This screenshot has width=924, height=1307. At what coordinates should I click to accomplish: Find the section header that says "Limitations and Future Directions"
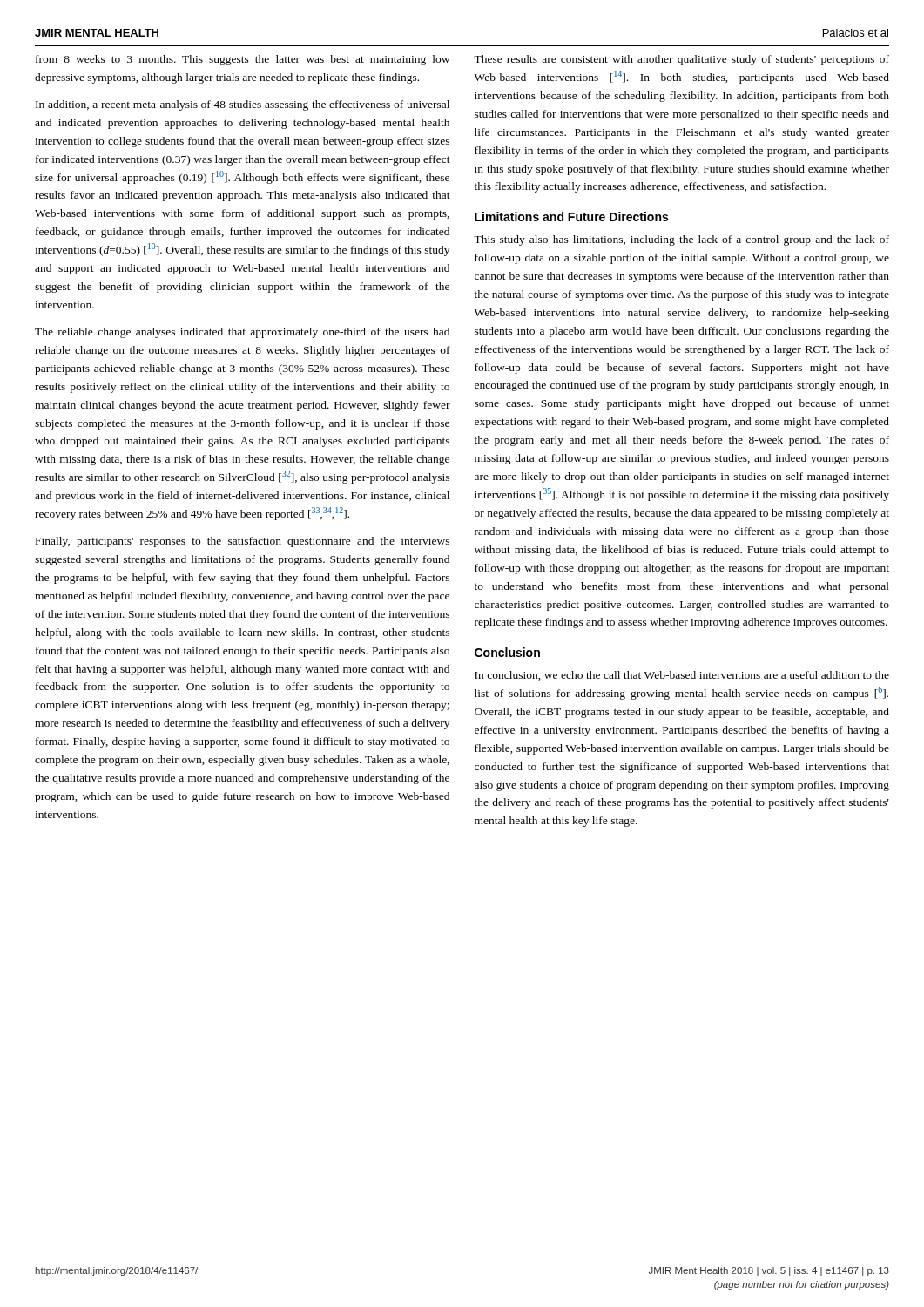click(x=571, y=217)
